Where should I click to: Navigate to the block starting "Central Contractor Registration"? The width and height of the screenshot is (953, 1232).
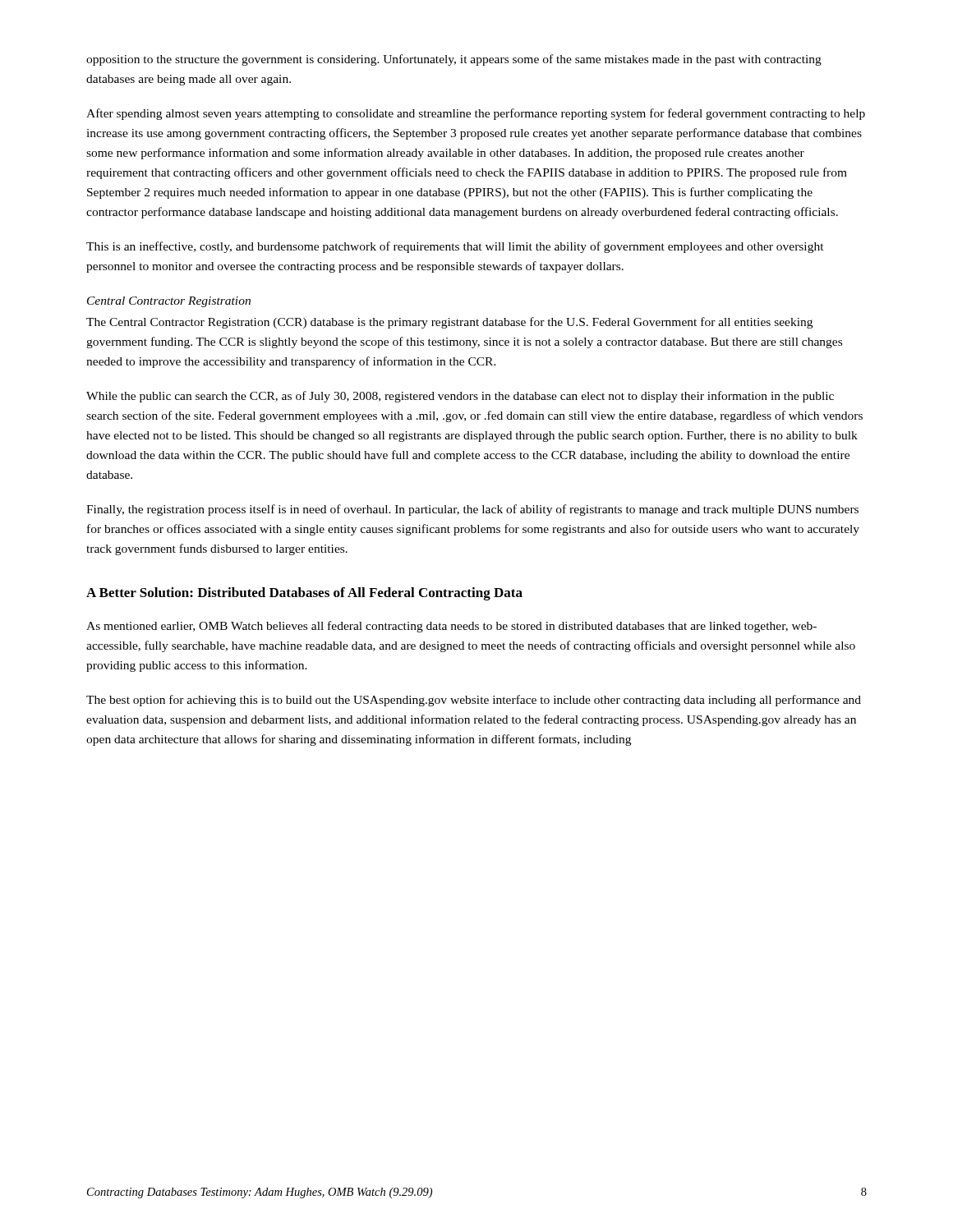(x=169, y=300)
